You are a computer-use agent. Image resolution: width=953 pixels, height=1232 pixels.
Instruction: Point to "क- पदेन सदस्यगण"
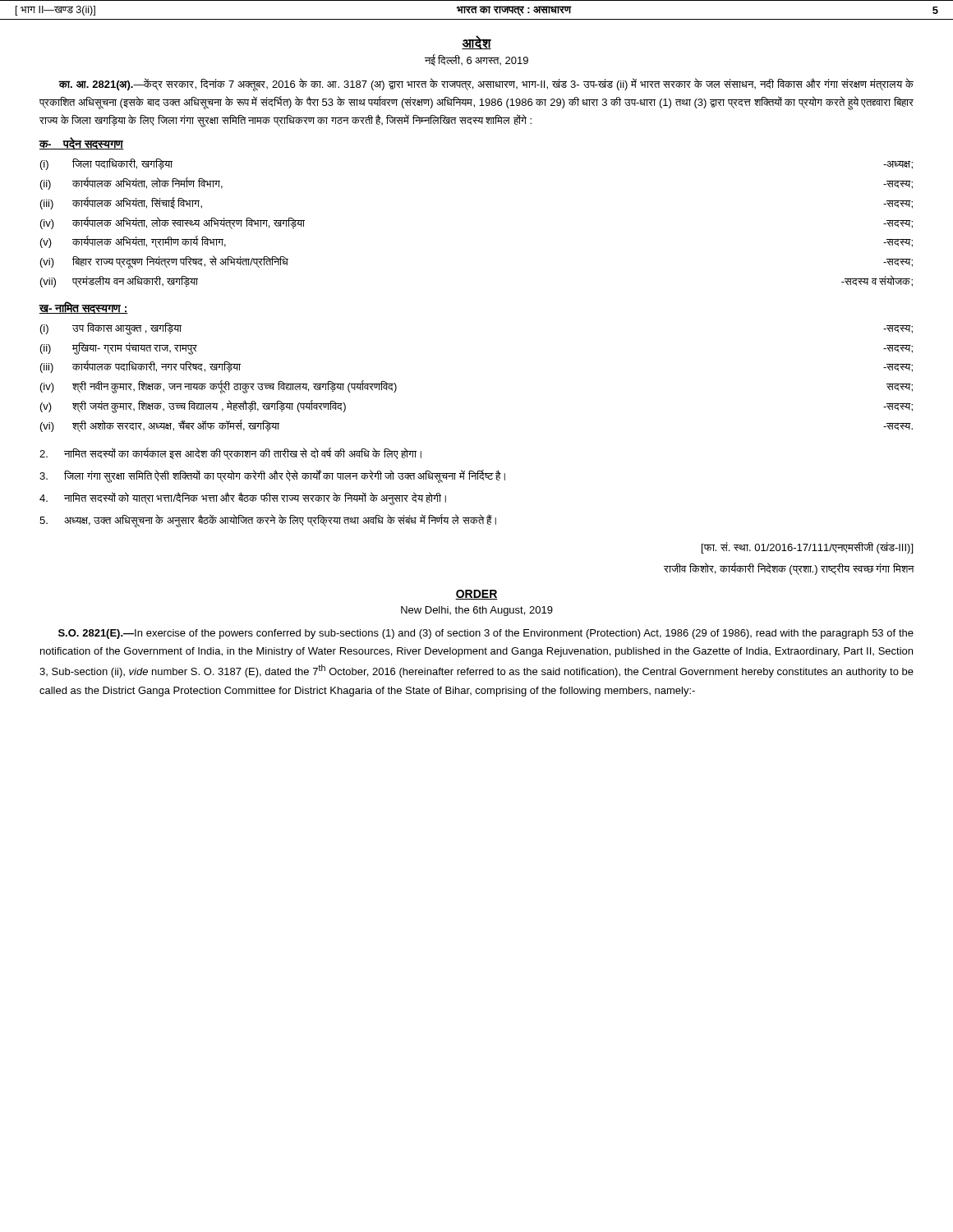click(81, 144)
